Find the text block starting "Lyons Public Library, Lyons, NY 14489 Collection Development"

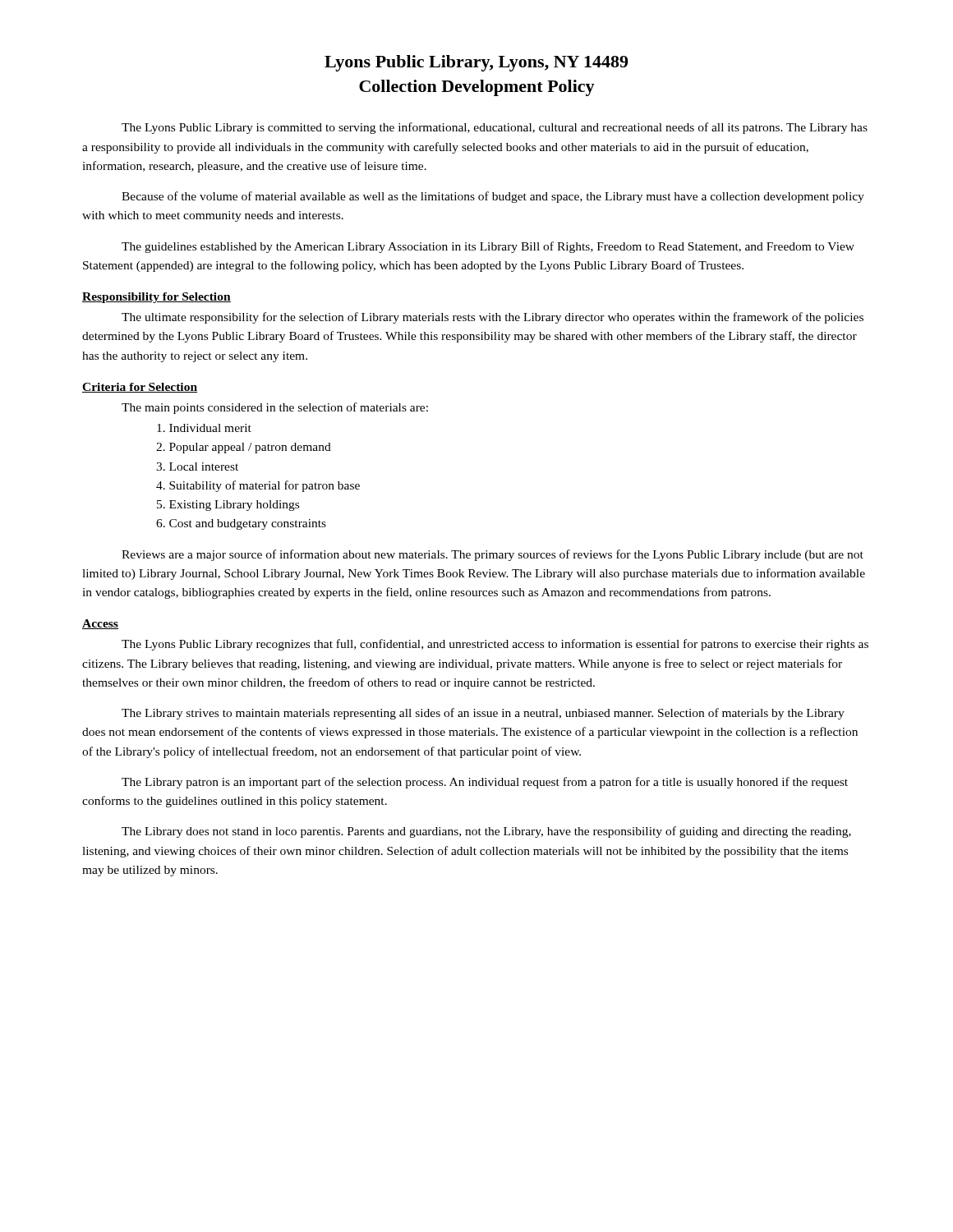point(476,74)
